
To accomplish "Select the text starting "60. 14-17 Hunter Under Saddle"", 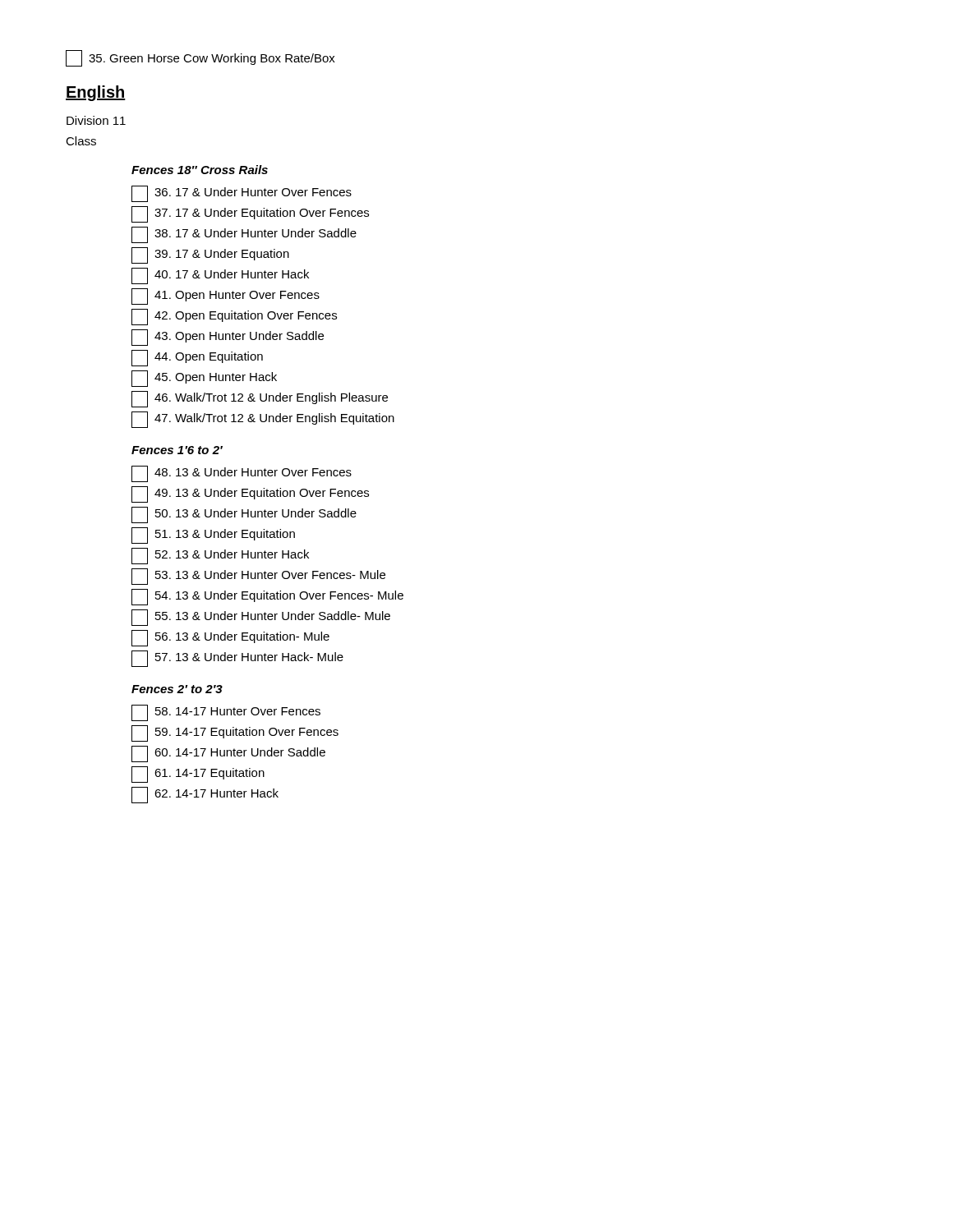I will coord(229,754).
